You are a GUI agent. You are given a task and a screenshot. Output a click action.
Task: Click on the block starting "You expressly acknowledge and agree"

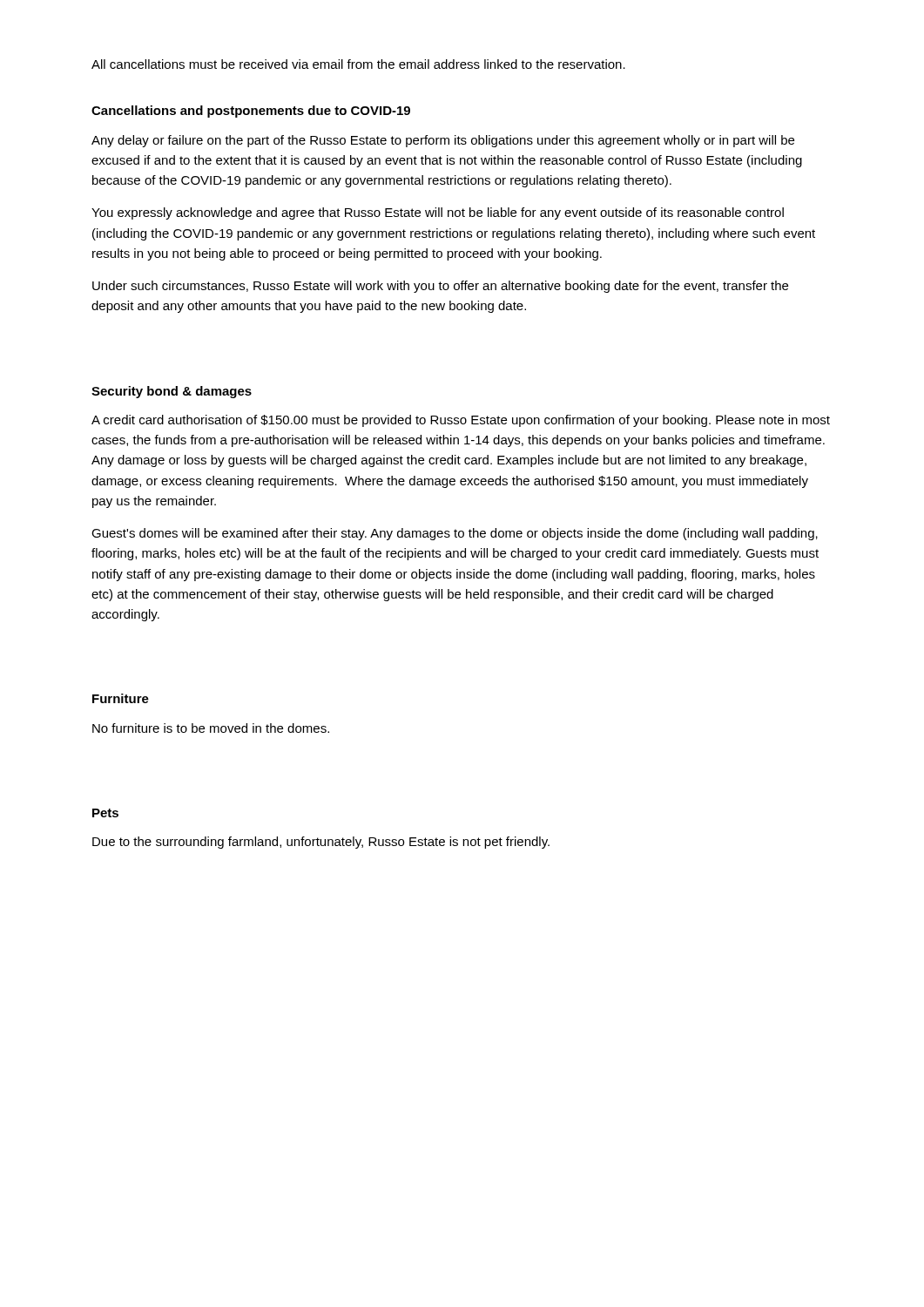coord(453,233)
